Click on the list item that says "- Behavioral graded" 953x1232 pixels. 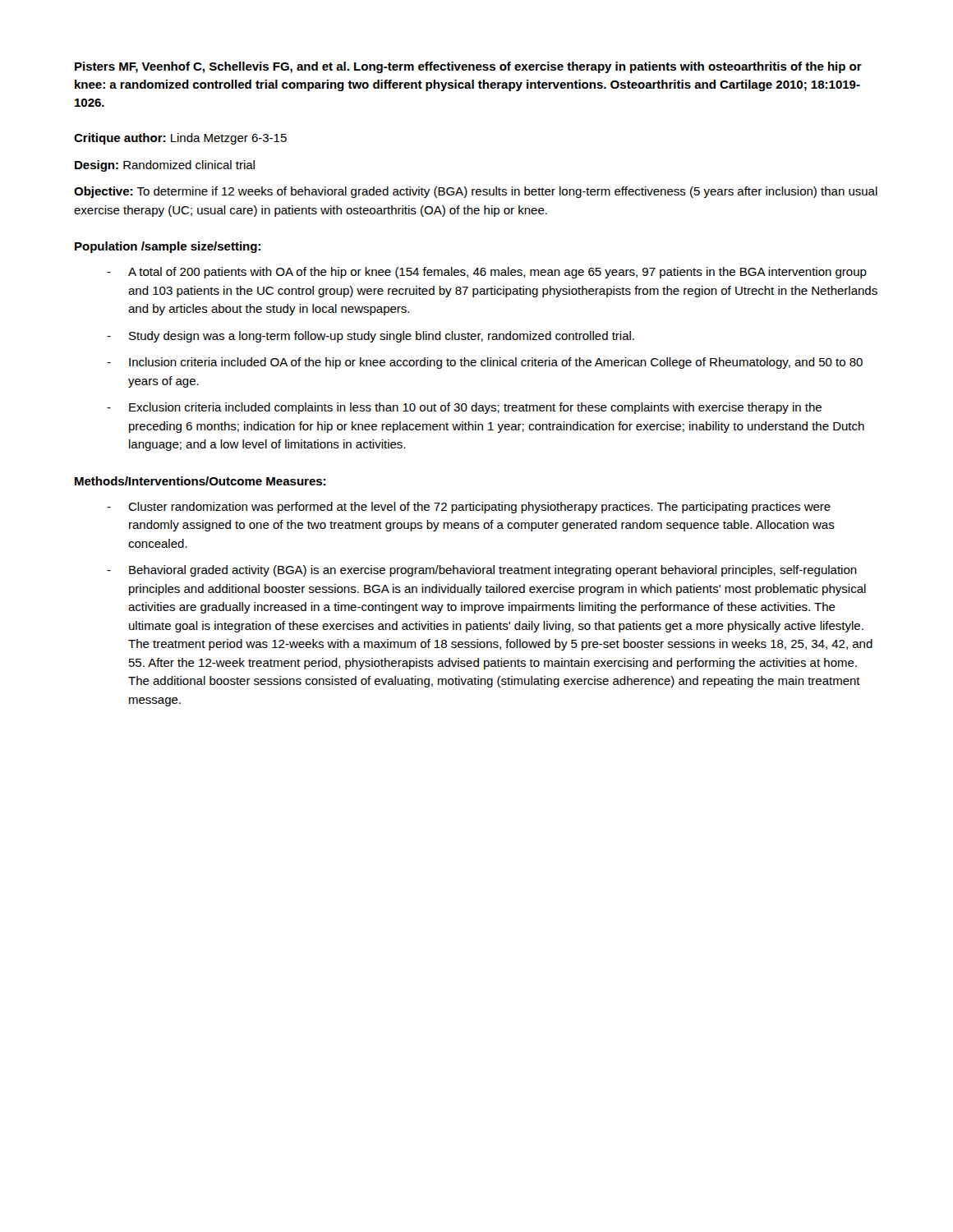(493, 635)
